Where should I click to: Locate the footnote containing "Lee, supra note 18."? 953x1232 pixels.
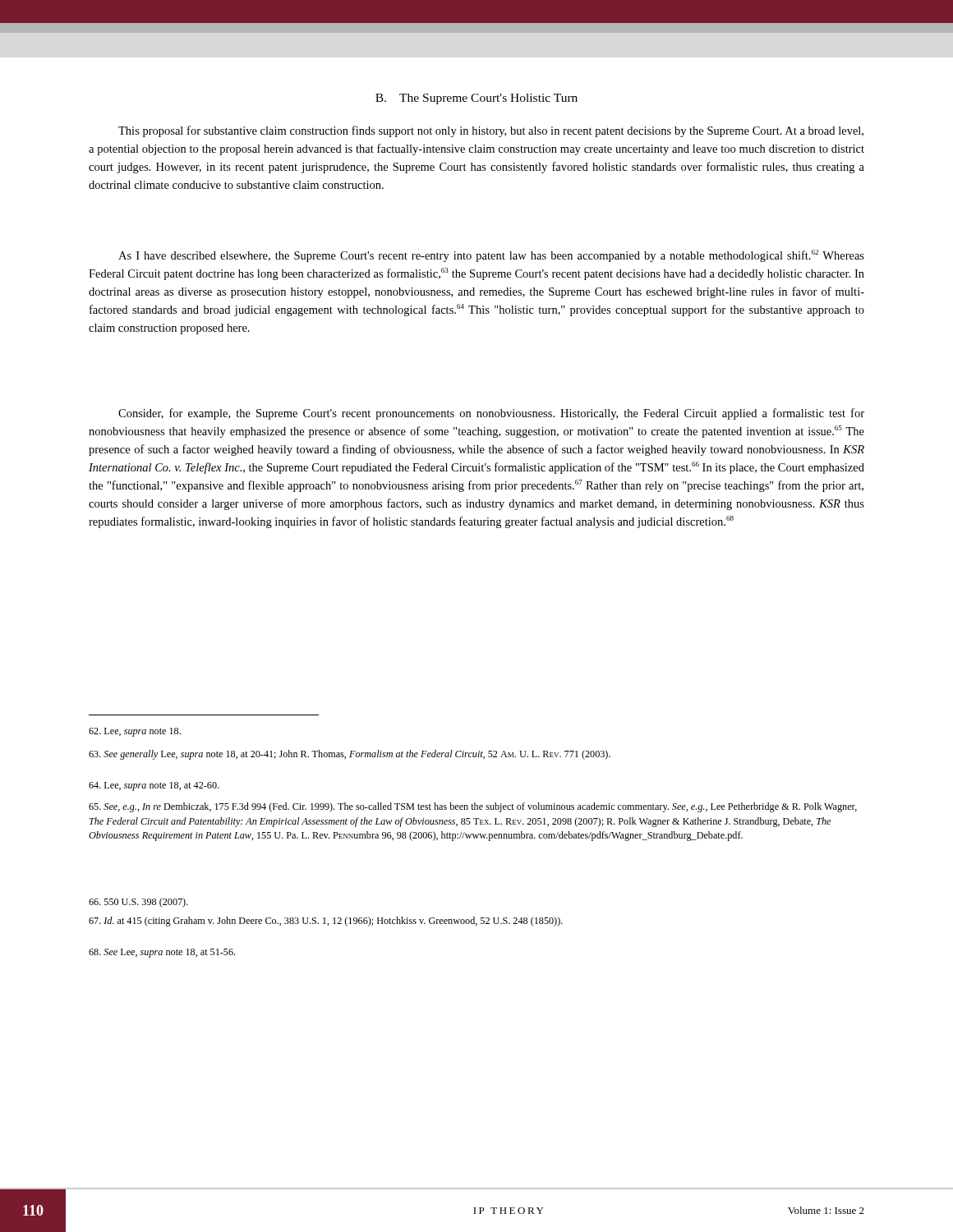coord(135,731)
